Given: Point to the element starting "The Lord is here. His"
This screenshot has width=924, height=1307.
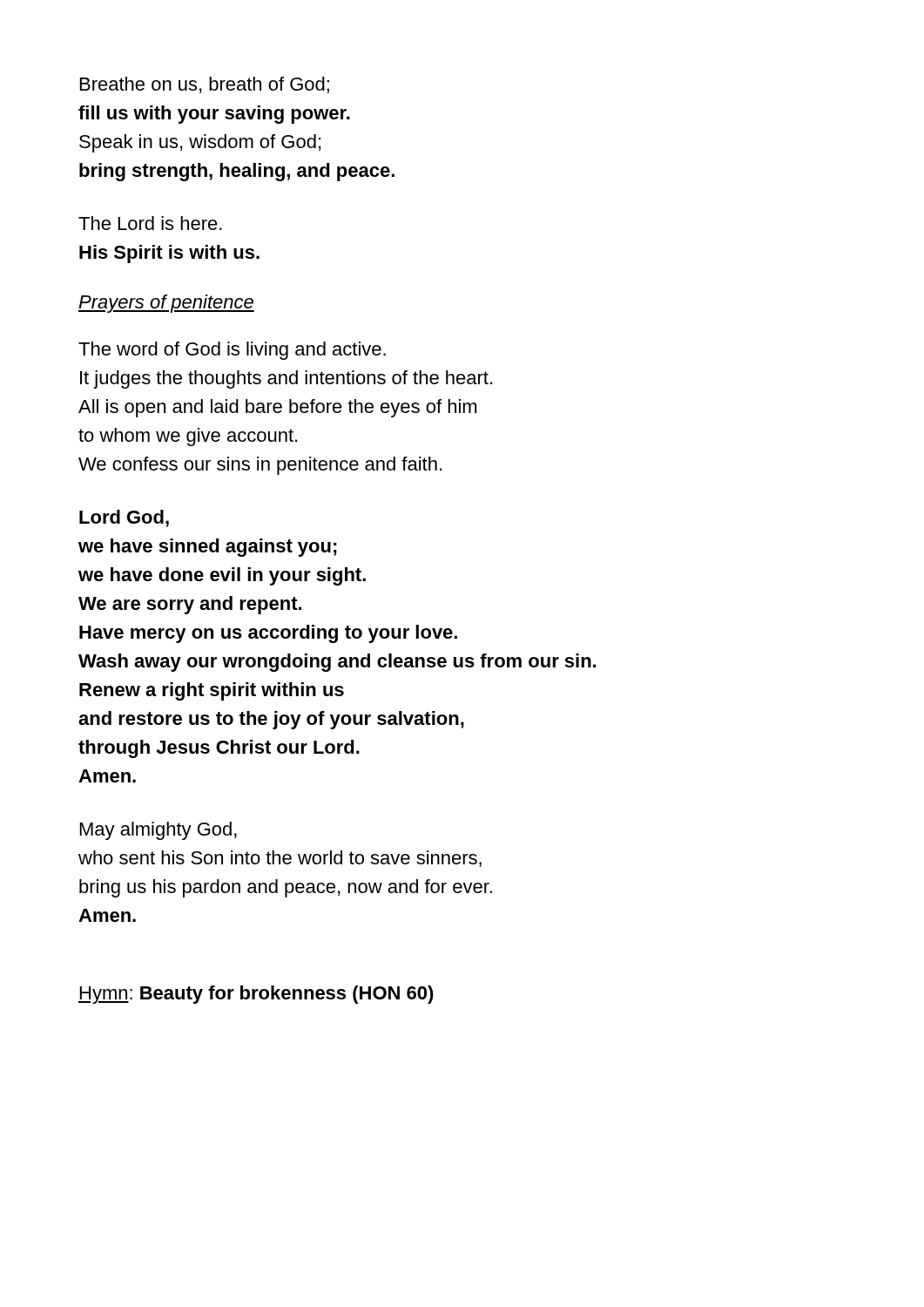Looking at the screenshot, I should coord(169,238).
